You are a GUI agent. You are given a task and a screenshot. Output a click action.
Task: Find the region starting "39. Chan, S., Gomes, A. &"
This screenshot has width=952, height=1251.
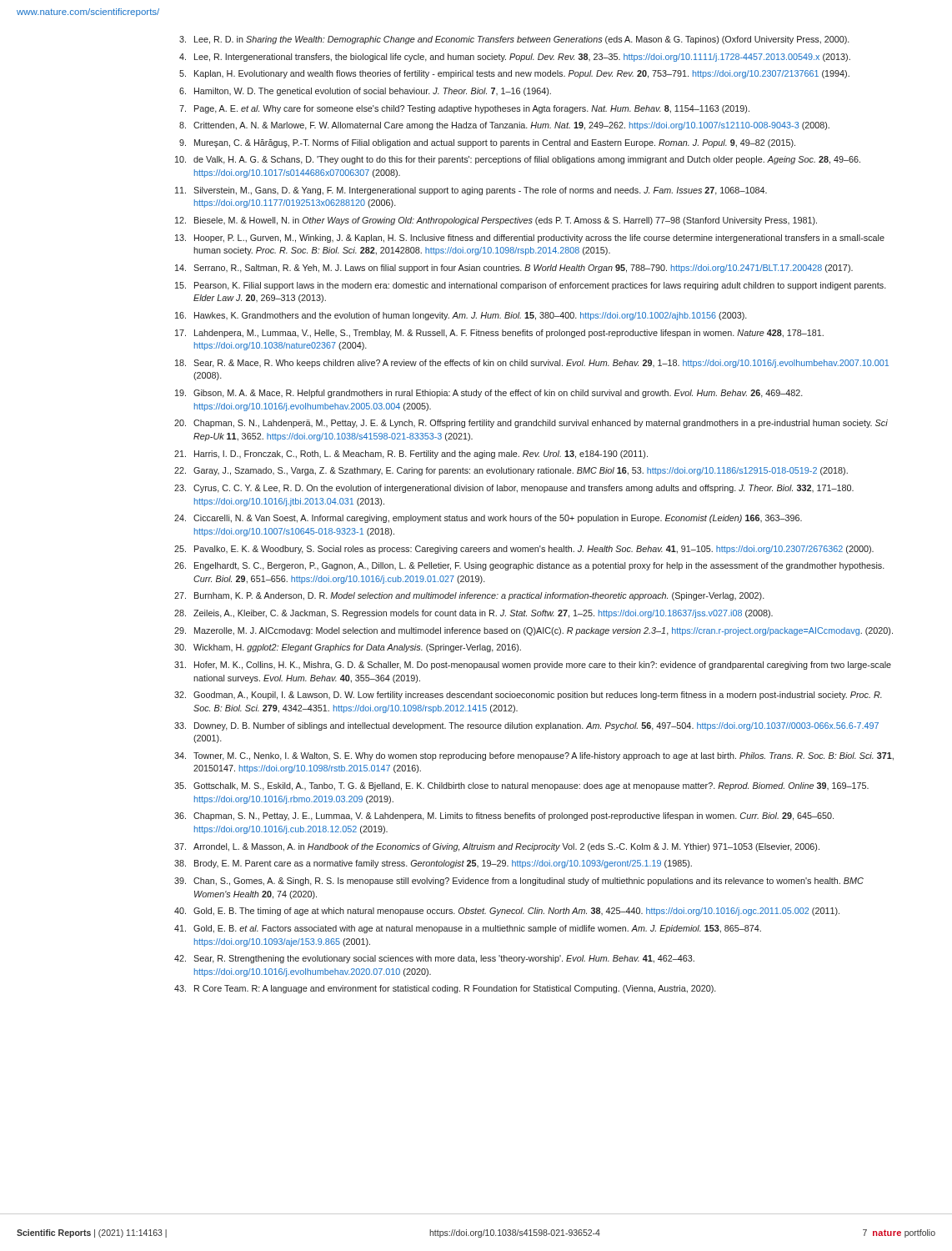point(534,888)
